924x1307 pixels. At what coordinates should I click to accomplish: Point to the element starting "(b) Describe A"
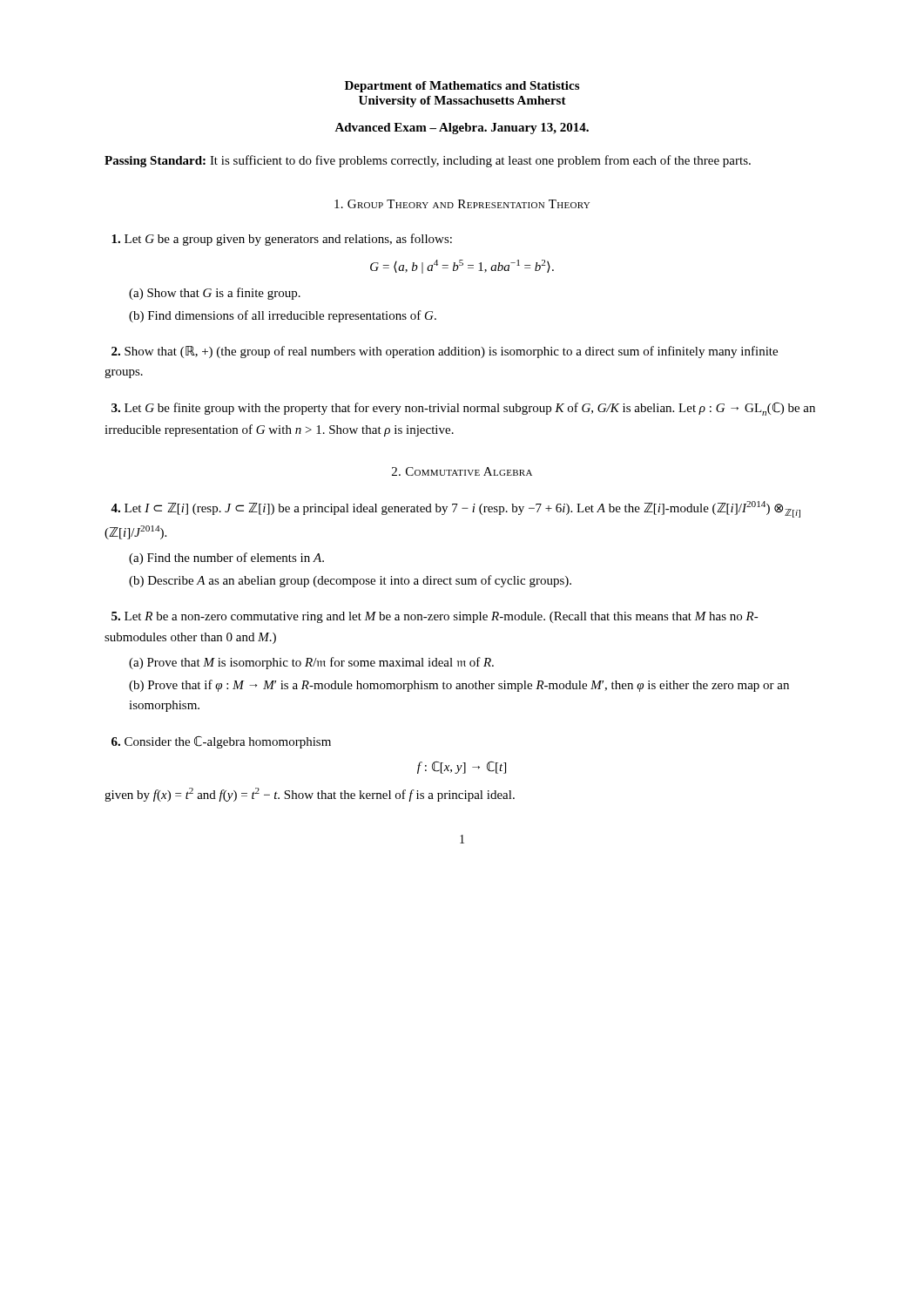click(351, 580)
